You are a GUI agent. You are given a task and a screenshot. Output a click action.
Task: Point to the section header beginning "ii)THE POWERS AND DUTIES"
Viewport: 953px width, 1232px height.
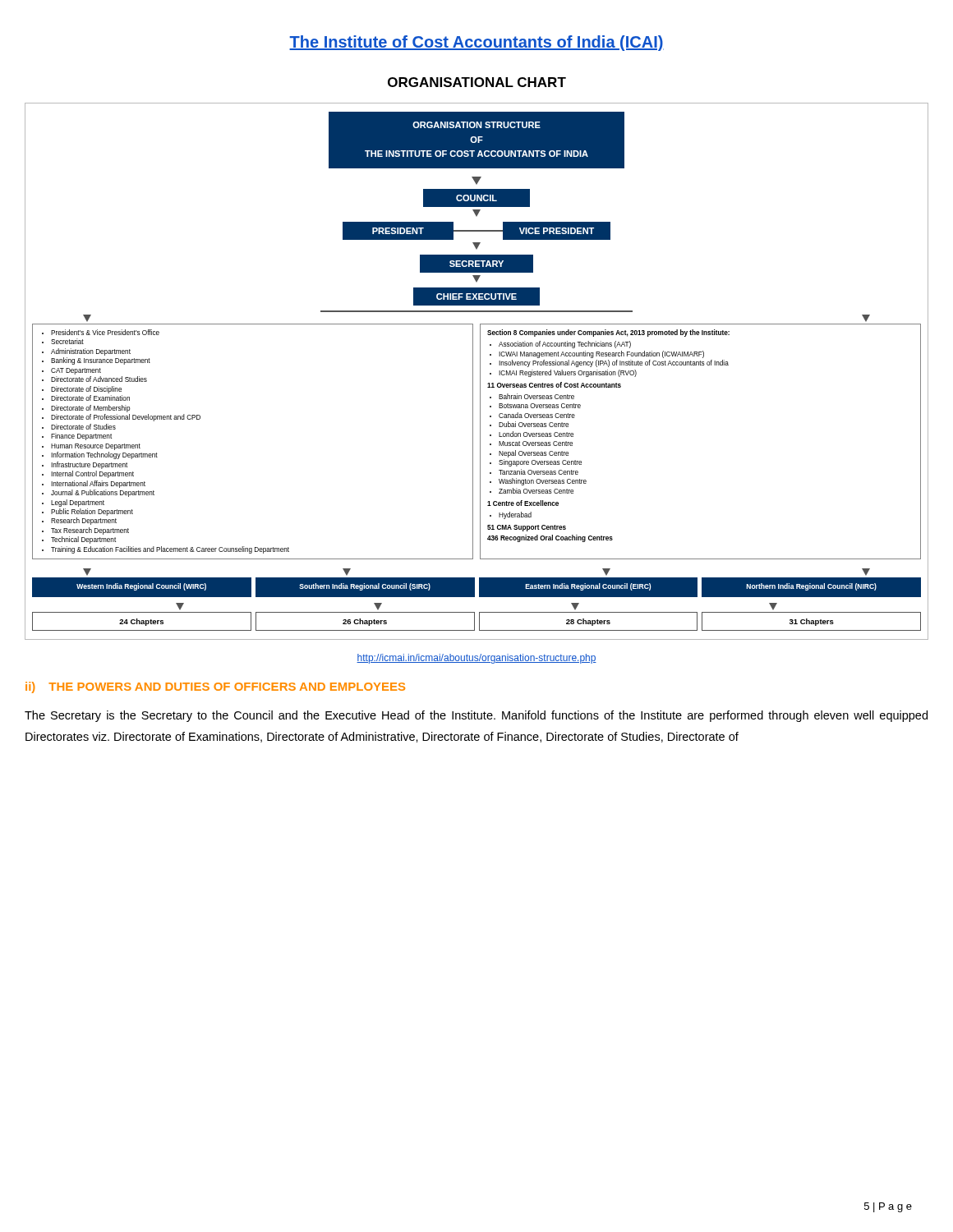[x=215, y=686]
